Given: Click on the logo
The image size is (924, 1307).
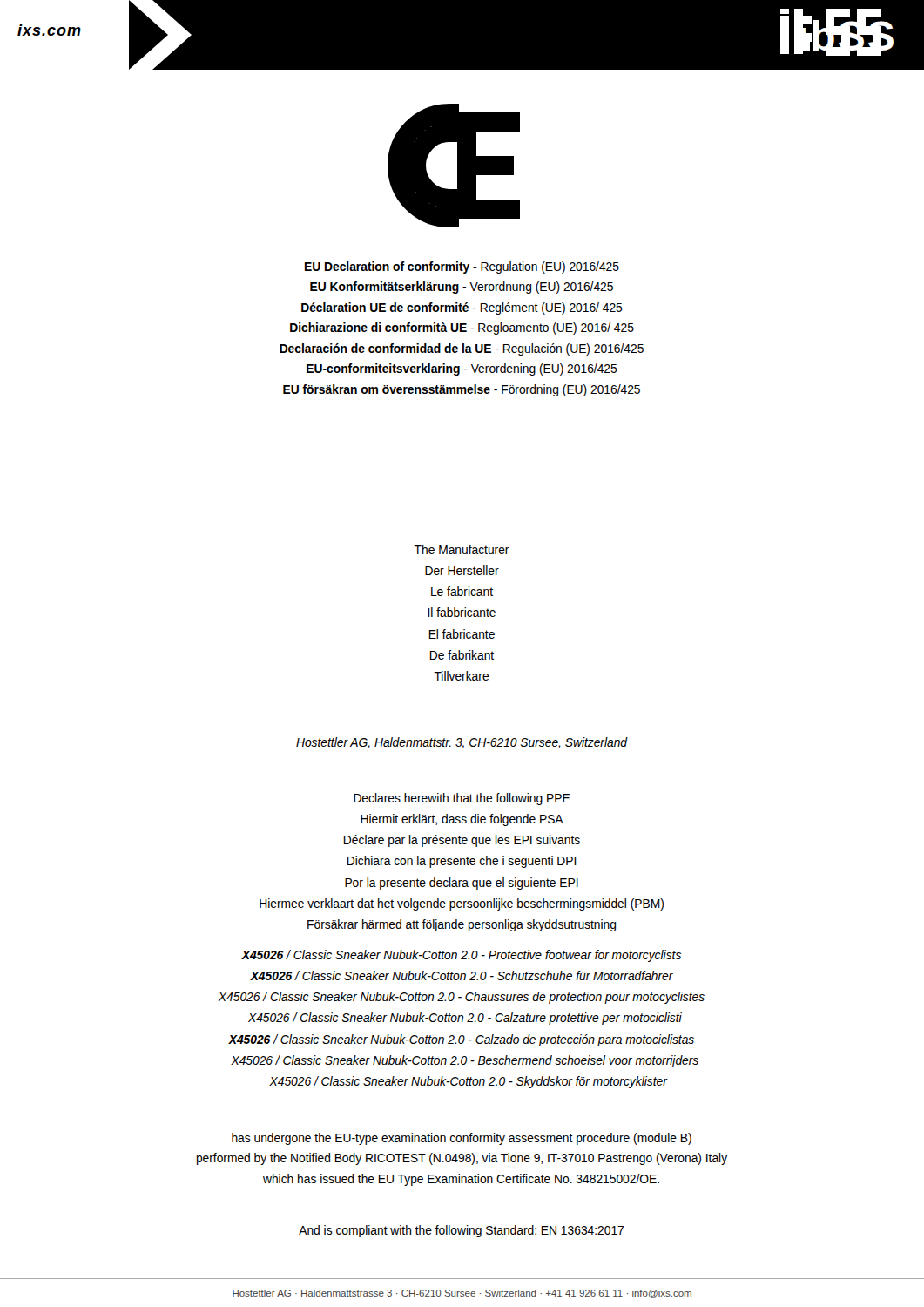Looking at the screenshot, I should tap(462, 167).
